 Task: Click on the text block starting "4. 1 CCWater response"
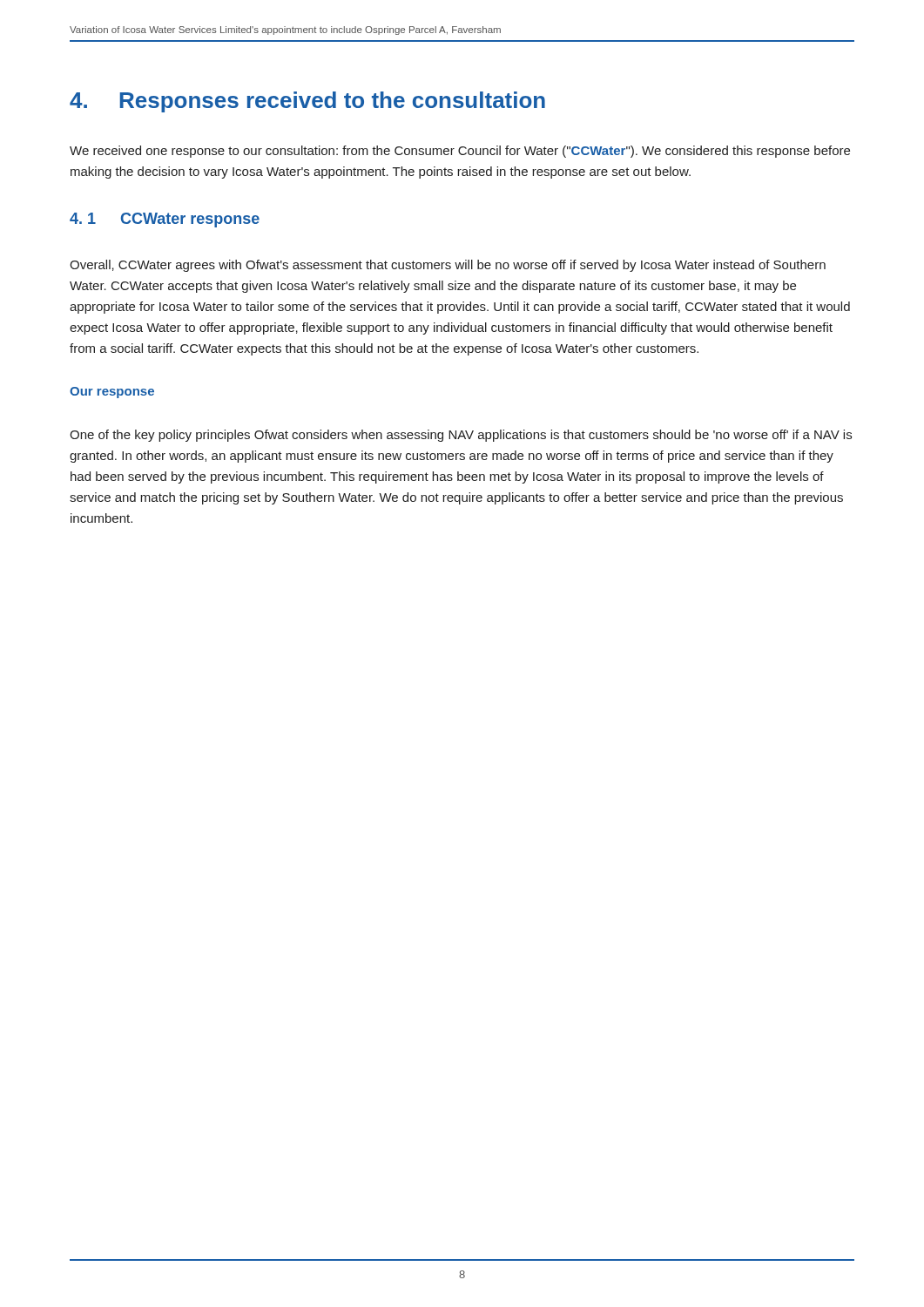165,219
